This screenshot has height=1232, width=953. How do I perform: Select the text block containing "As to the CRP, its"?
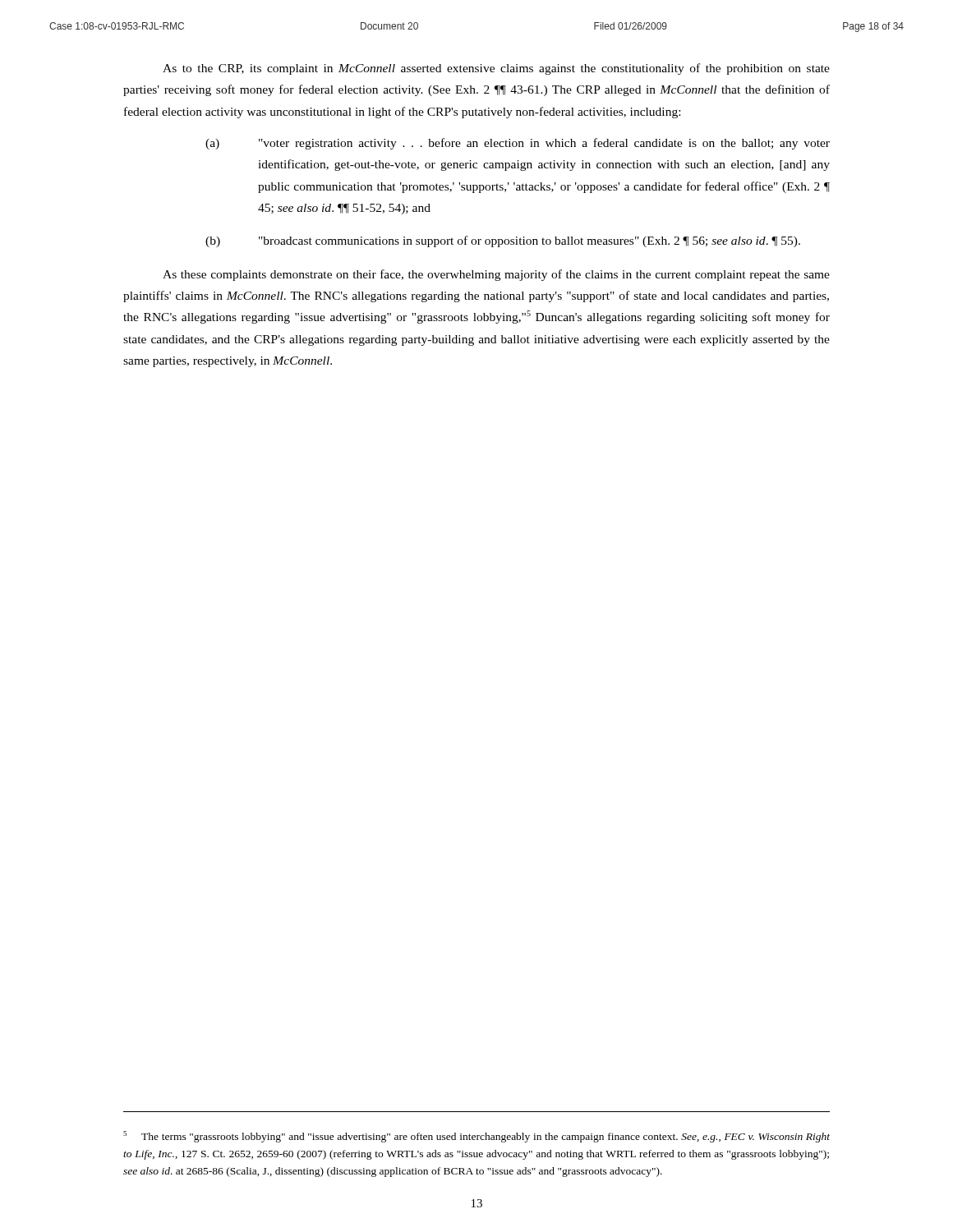coord(476,90)
